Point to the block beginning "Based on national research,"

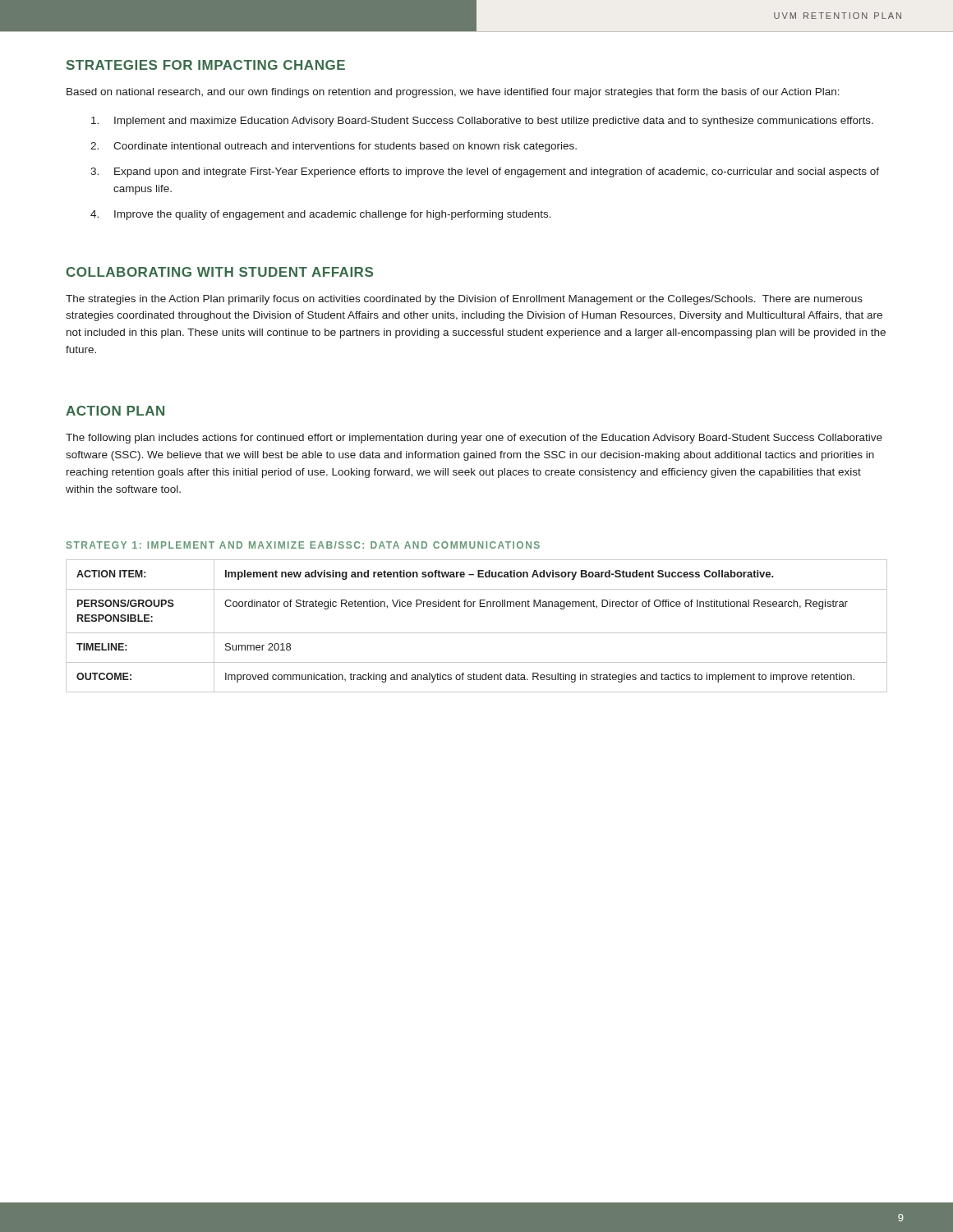(453, 92)
